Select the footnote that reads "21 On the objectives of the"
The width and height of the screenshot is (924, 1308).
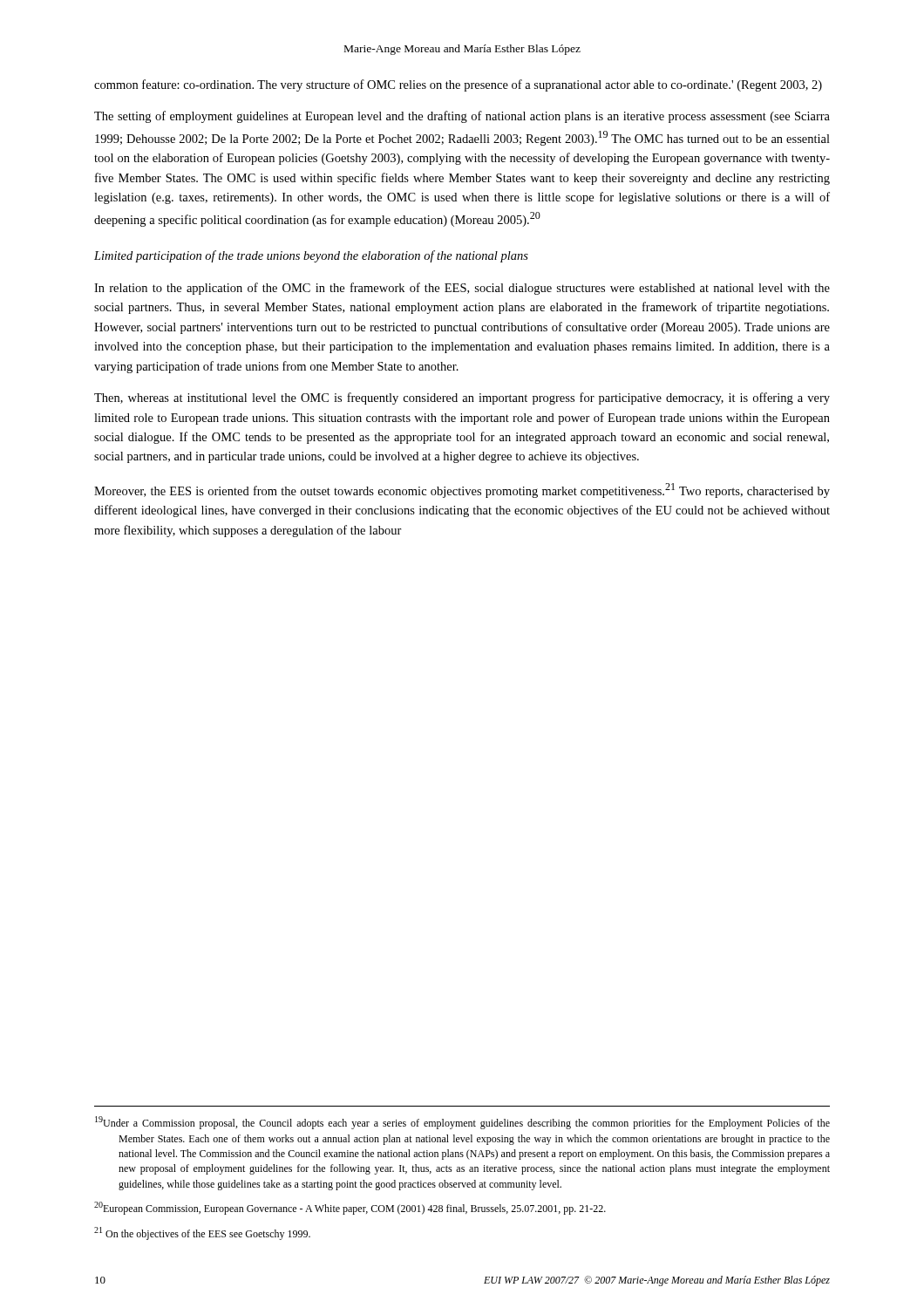(202, 1233)
